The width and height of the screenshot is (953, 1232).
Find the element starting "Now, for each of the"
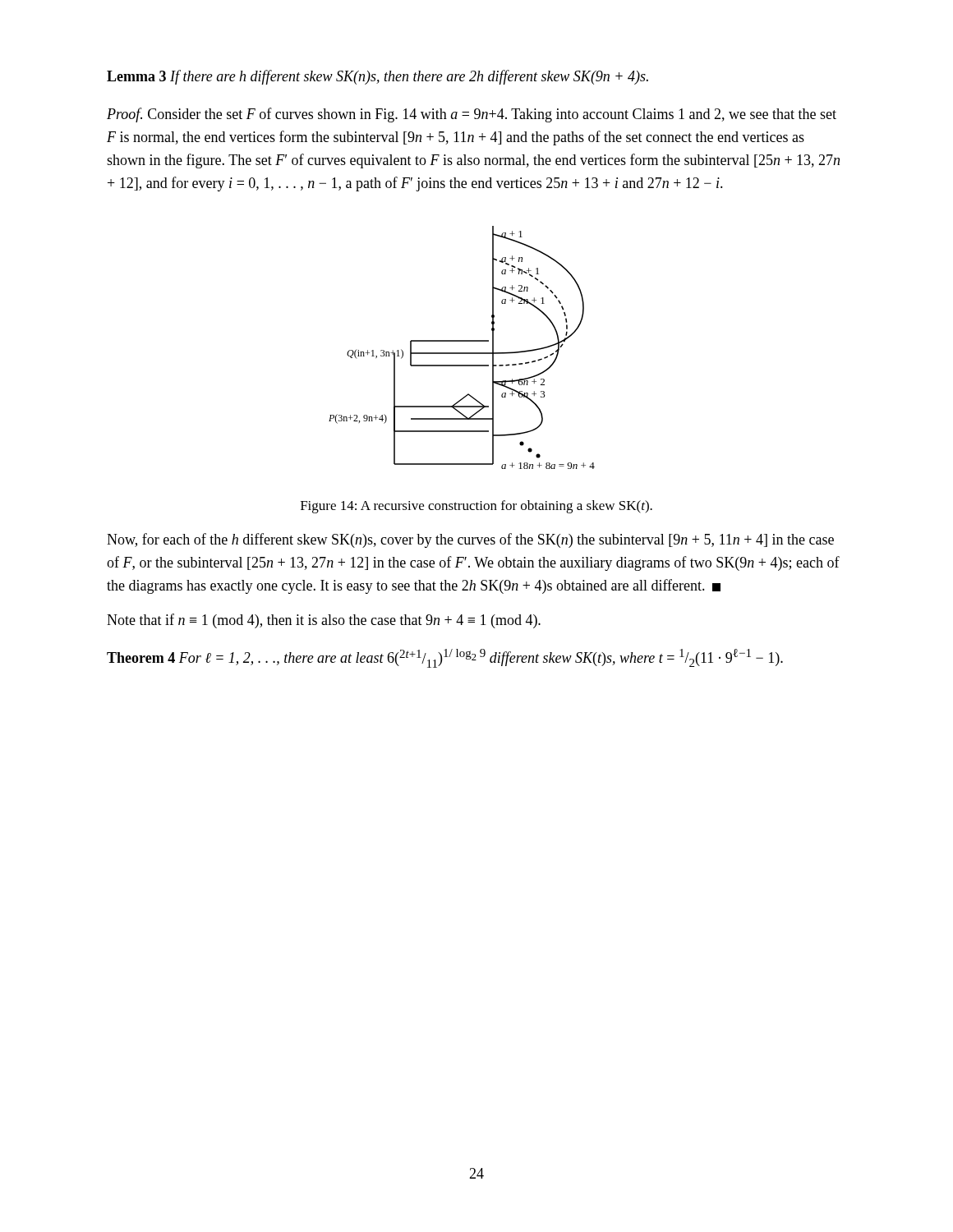(x=473, y=563)
